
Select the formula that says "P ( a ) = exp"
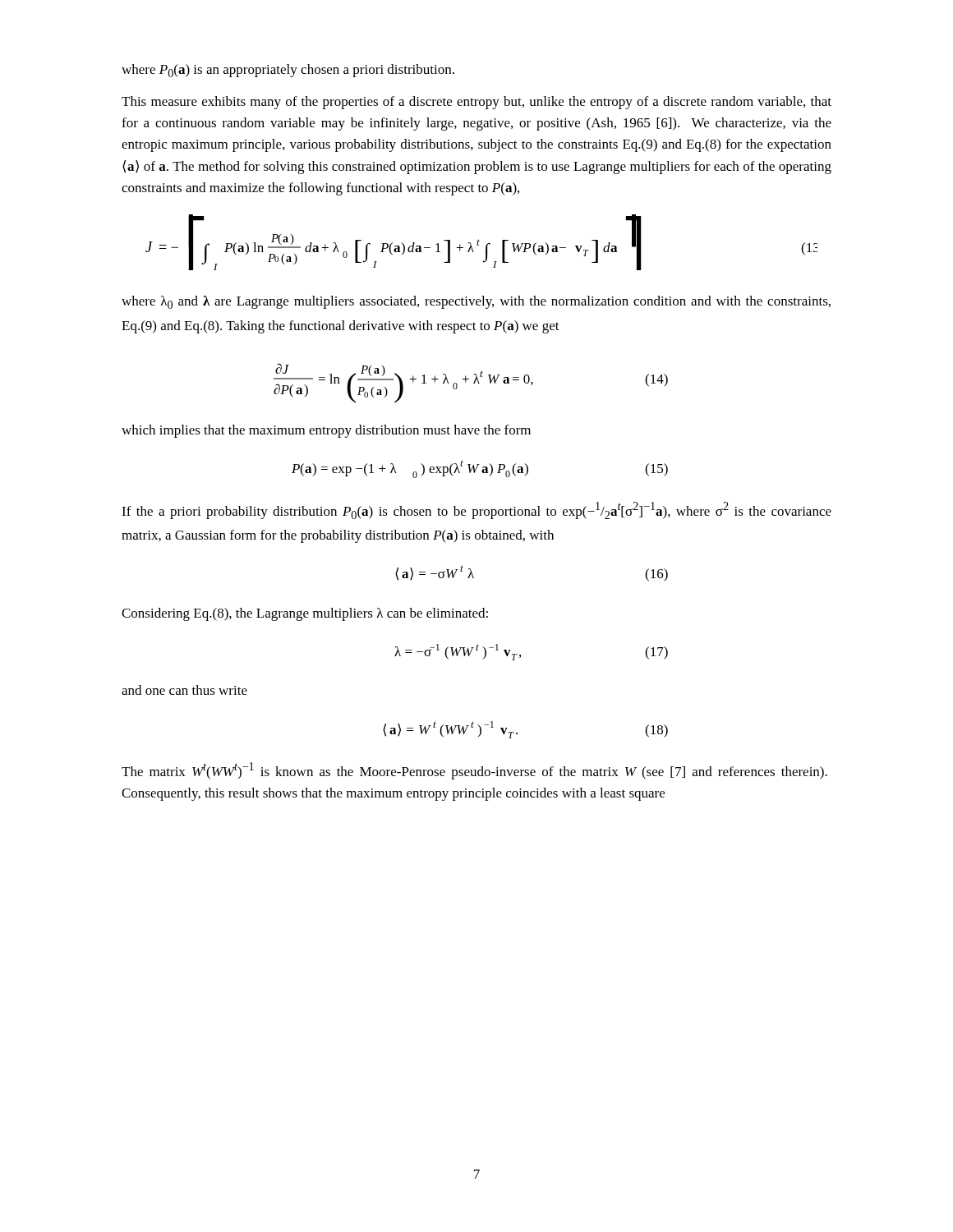476,469
